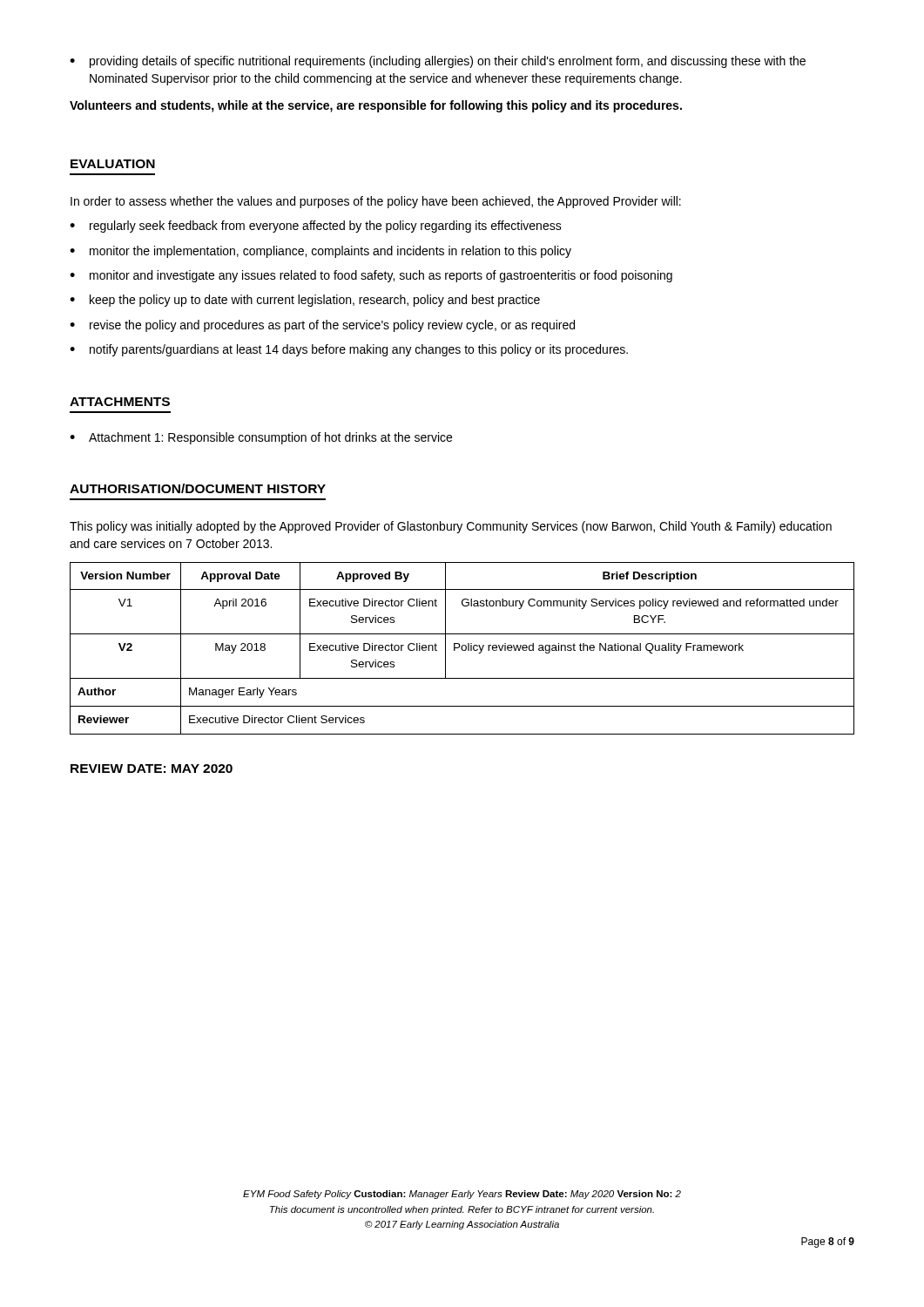
Task: Click the passage that begins "In order to assess whether the values"
Action: pyautogui.click(x=376, y=201)
